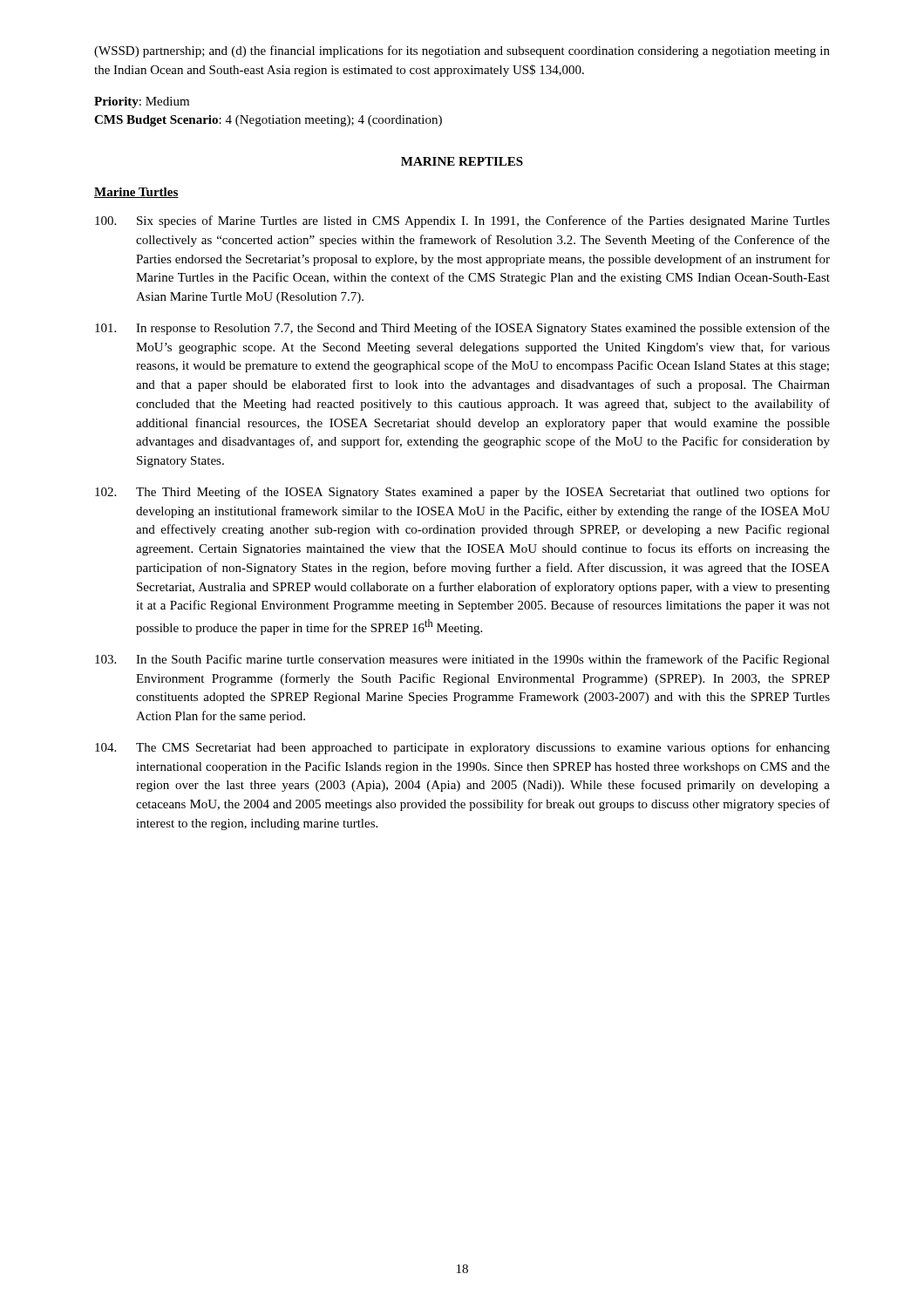Screen dimensions: 1308x924
Task: Find the passage starting "Marine Turtles"
Action: tap(136, 192)
